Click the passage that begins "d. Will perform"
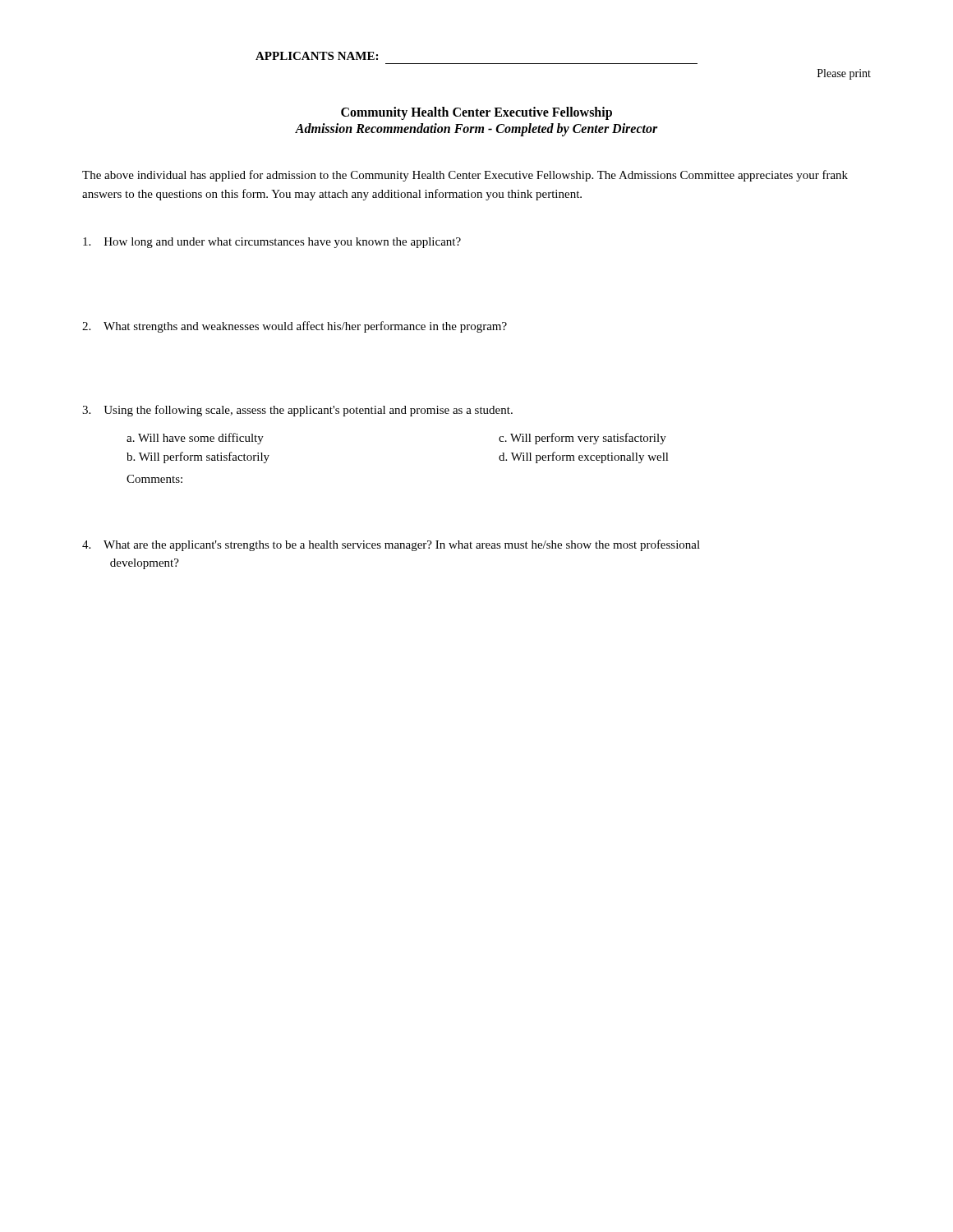The width and height of the screenshot is (953, 1232). tap(584, 456)
